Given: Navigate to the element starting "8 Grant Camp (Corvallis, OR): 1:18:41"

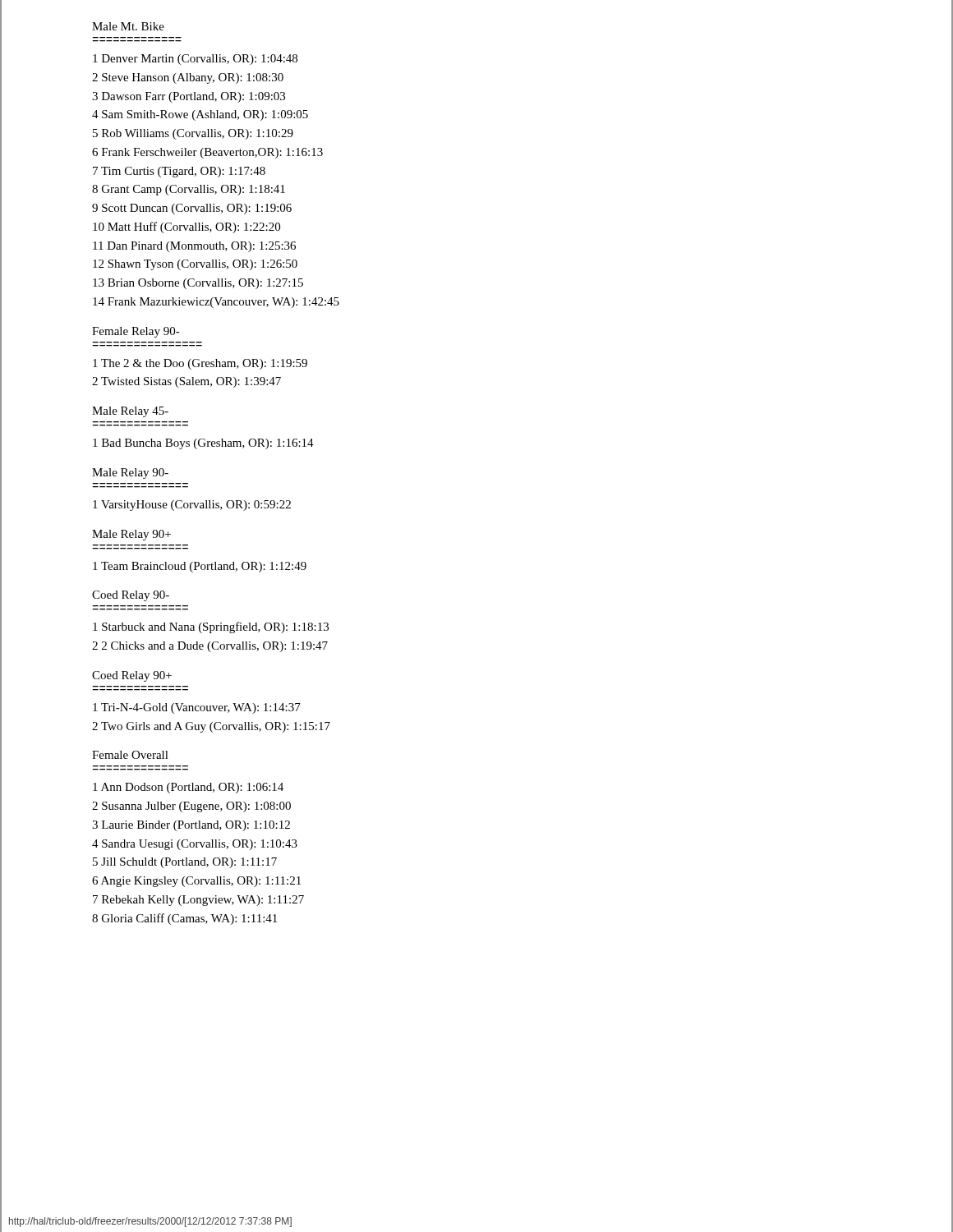Looking at the screenshot, I should tap(189, 189).
